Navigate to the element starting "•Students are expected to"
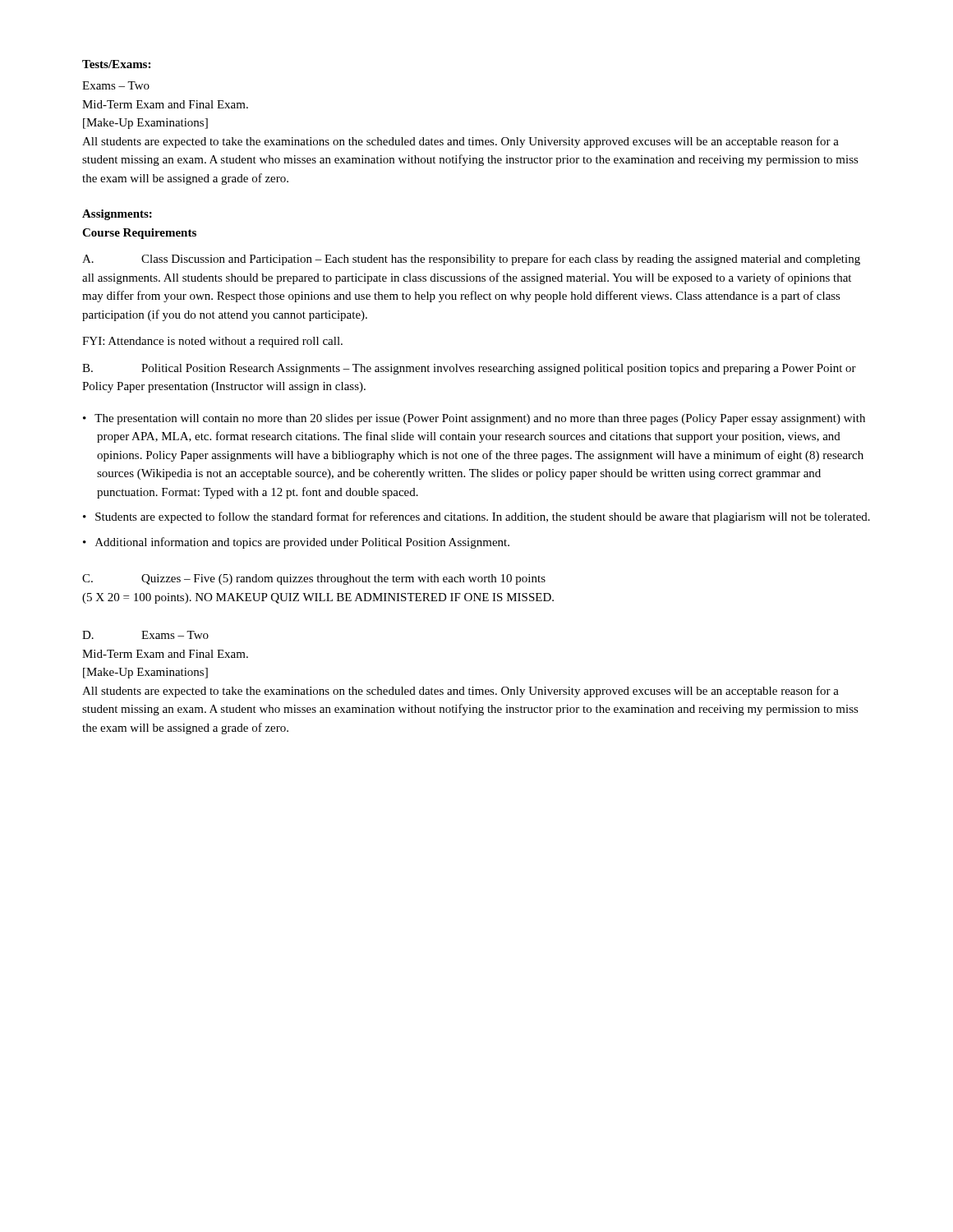 [476, 517]
